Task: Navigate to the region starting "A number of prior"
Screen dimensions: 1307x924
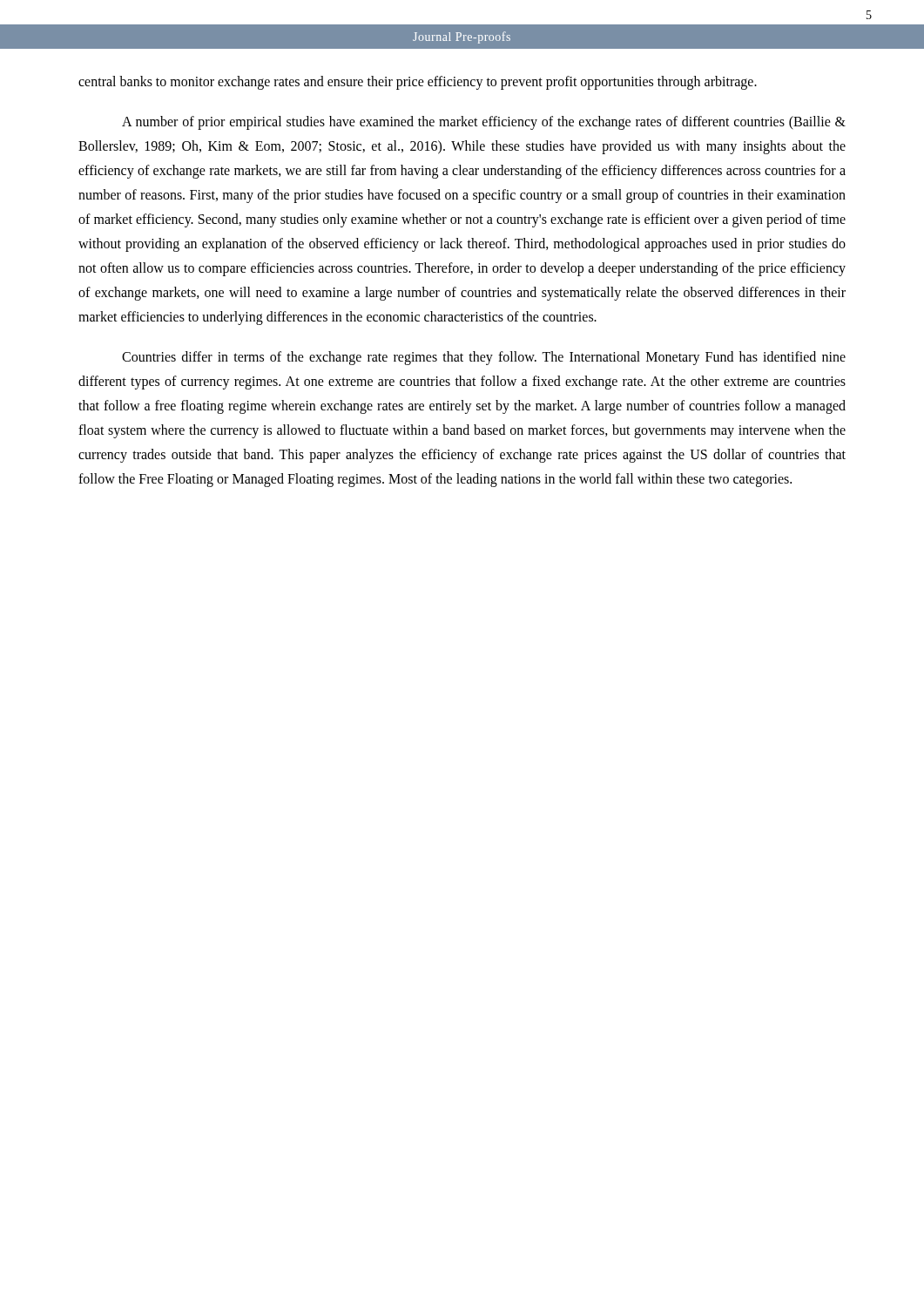Action: pos(462,220)
